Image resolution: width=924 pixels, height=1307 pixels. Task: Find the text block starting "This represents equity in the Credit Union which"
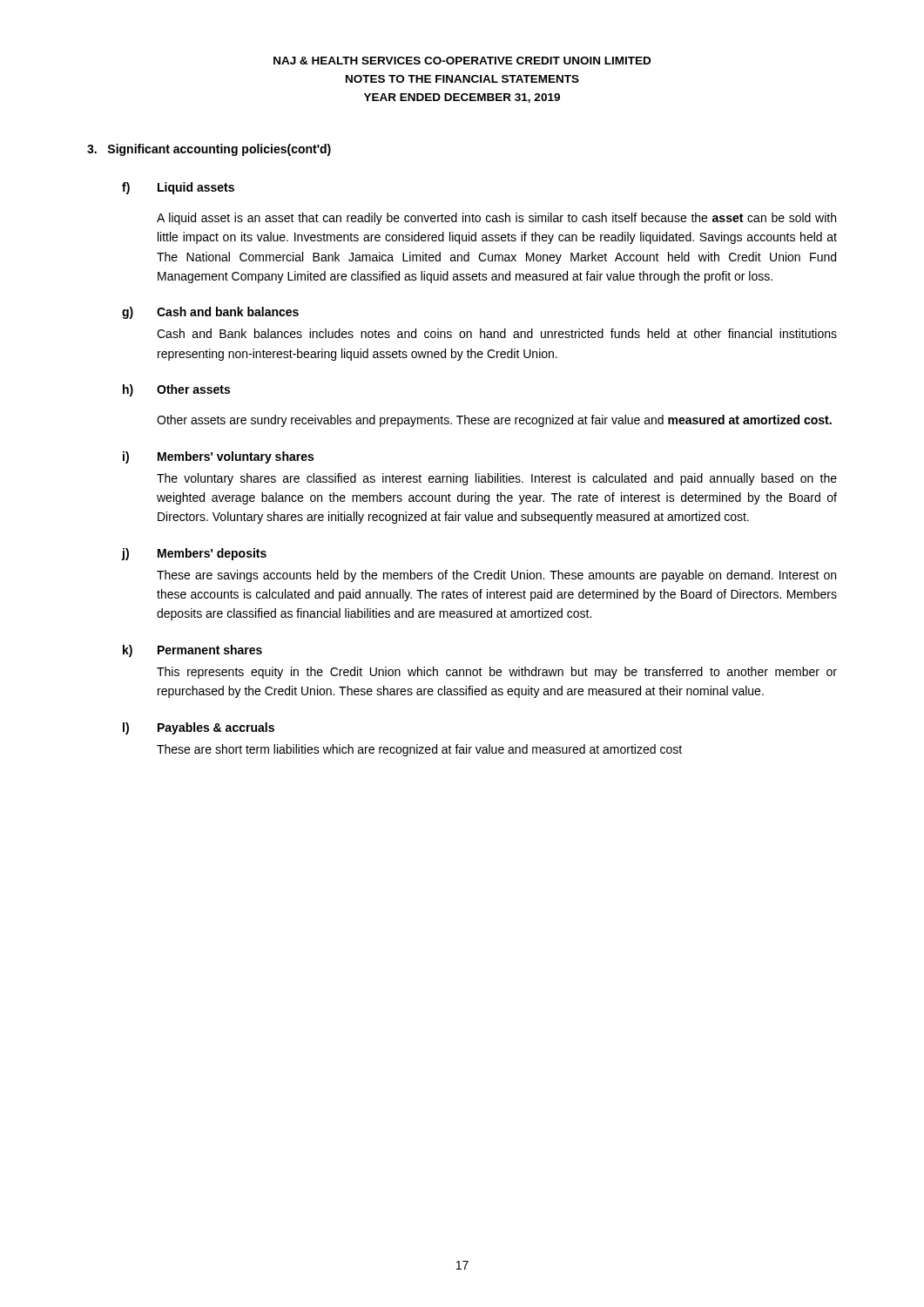pos(497,681)
